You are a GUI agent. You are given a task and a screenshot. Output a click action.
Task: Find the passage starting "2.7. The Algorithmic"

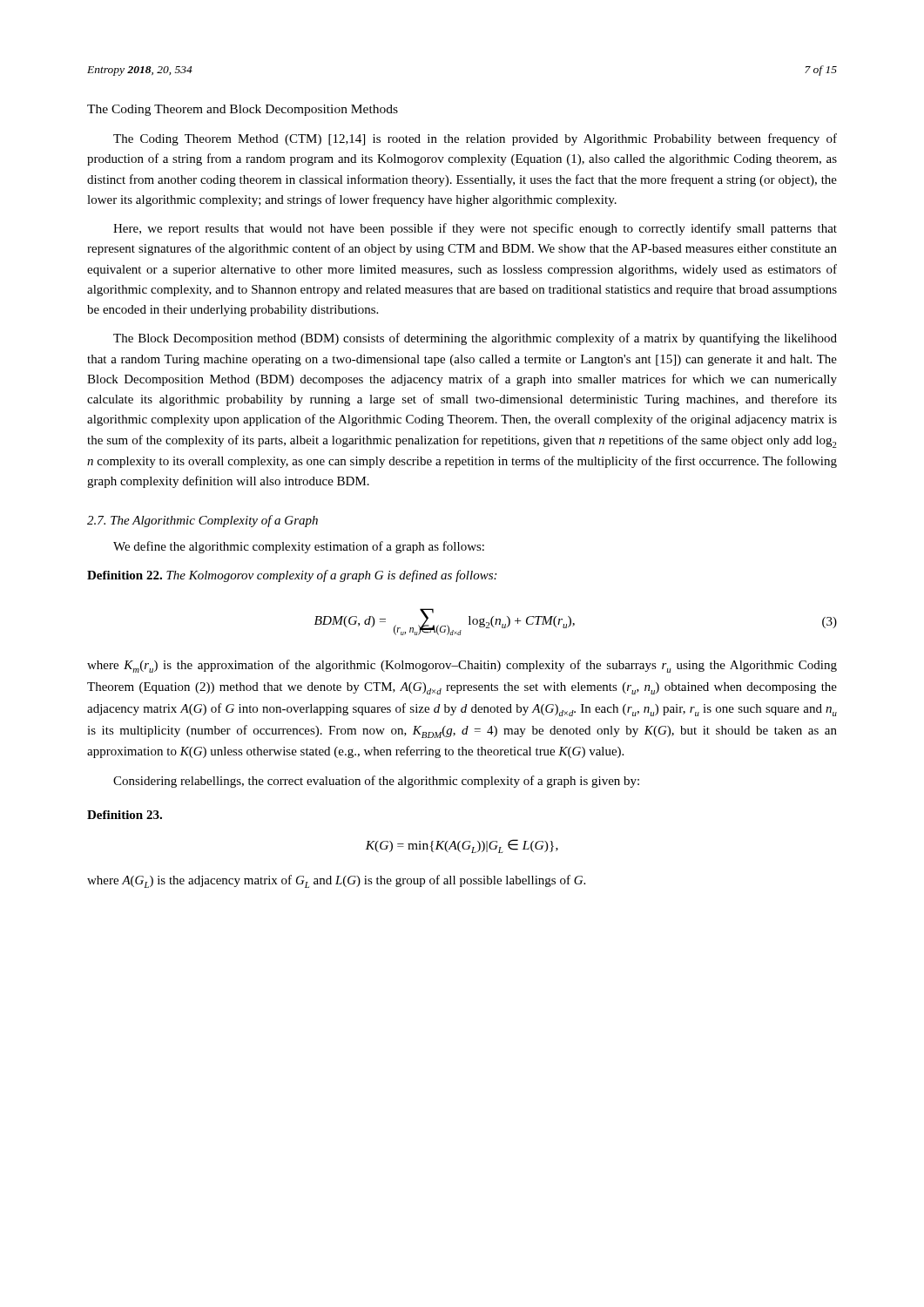click(203, 520)
